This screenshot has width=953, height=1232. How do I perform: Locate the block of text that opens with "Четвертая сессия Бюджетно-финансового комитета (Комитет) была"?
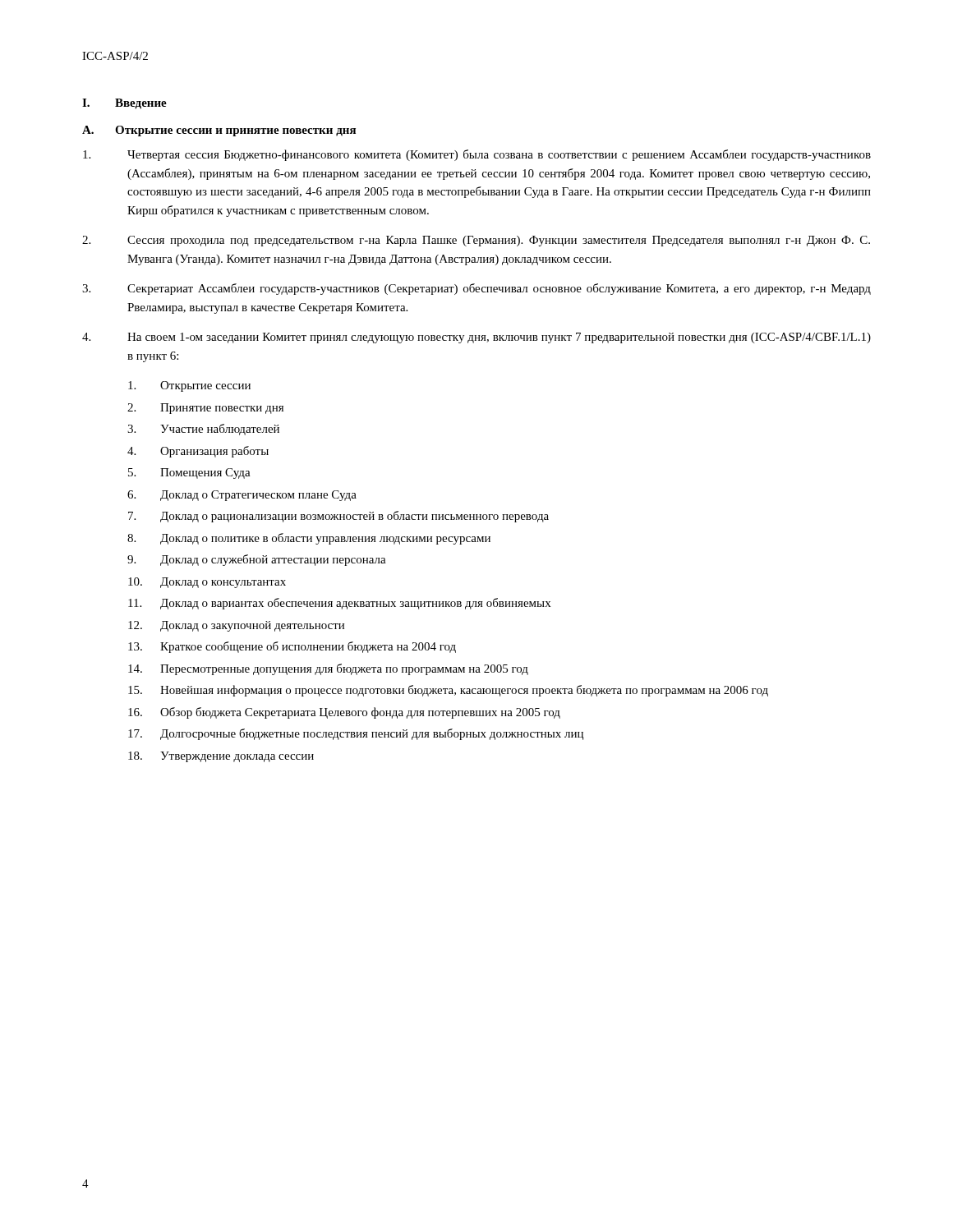tap(476, 182)
